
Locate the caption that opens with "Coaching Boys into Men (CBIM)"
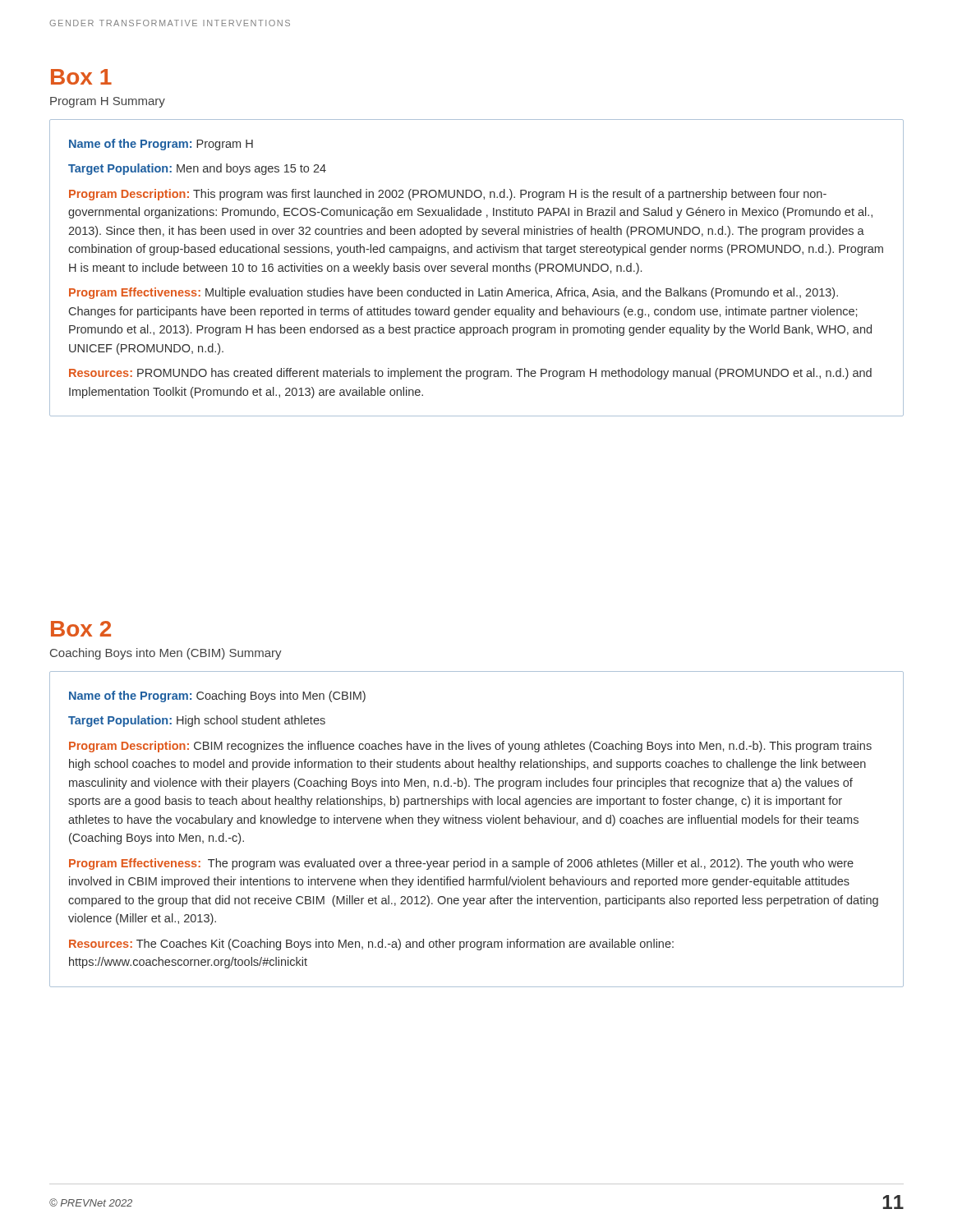tap(166, 654)
